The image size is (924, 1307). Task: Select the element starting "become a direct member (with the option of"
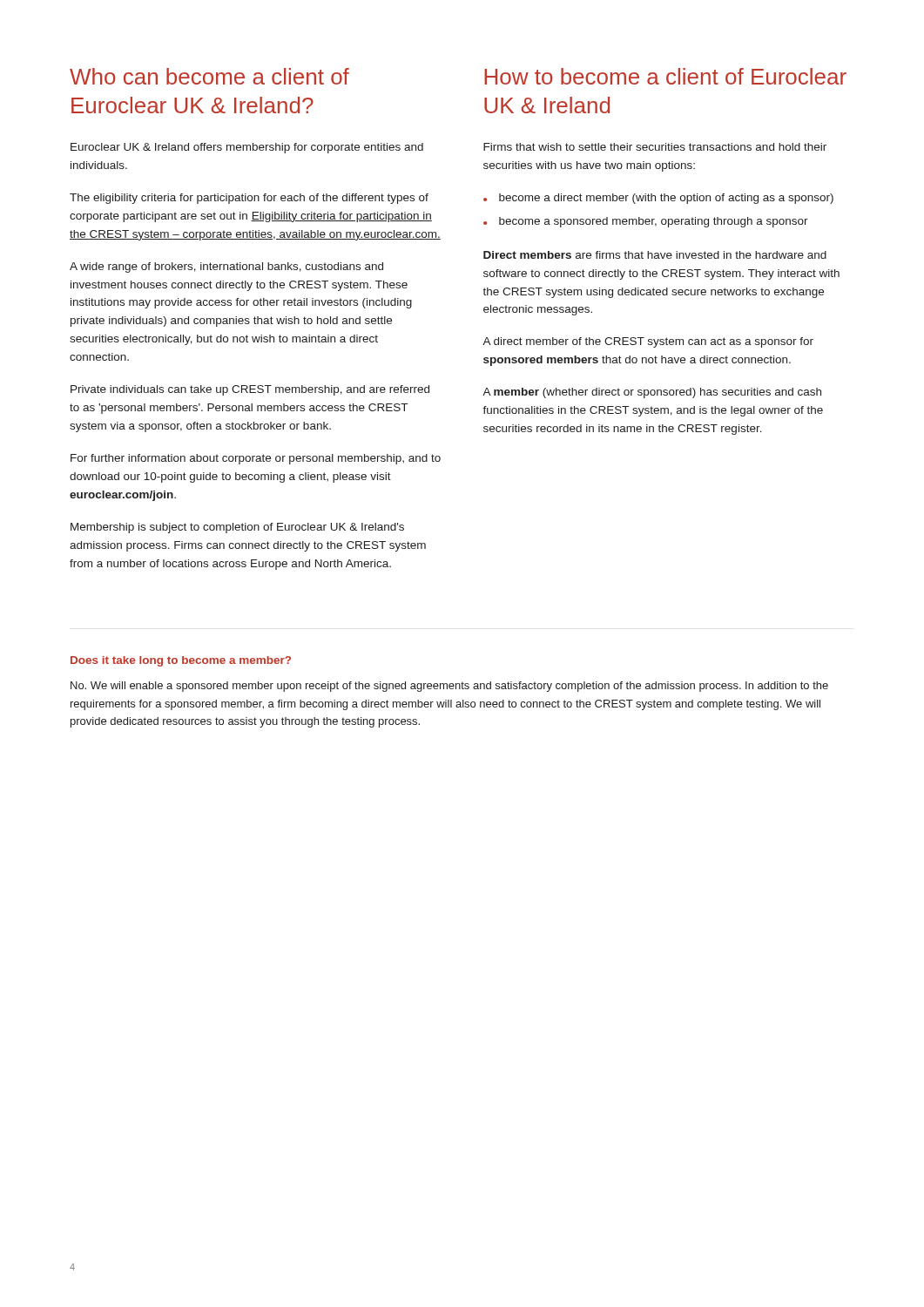click(669, 198)
